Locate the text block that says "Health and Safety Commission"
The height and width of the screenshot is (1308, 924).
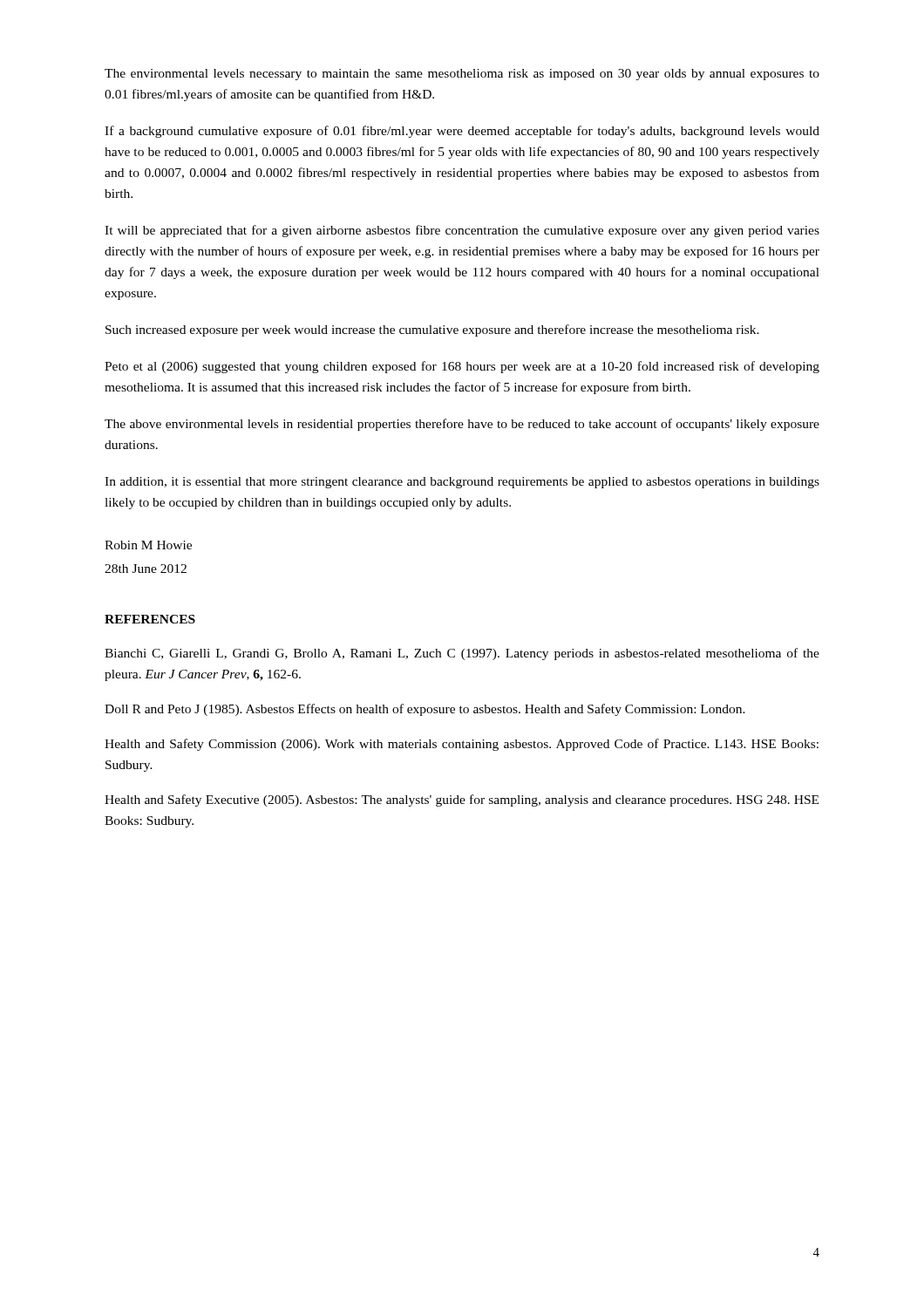tap(462, 754)
